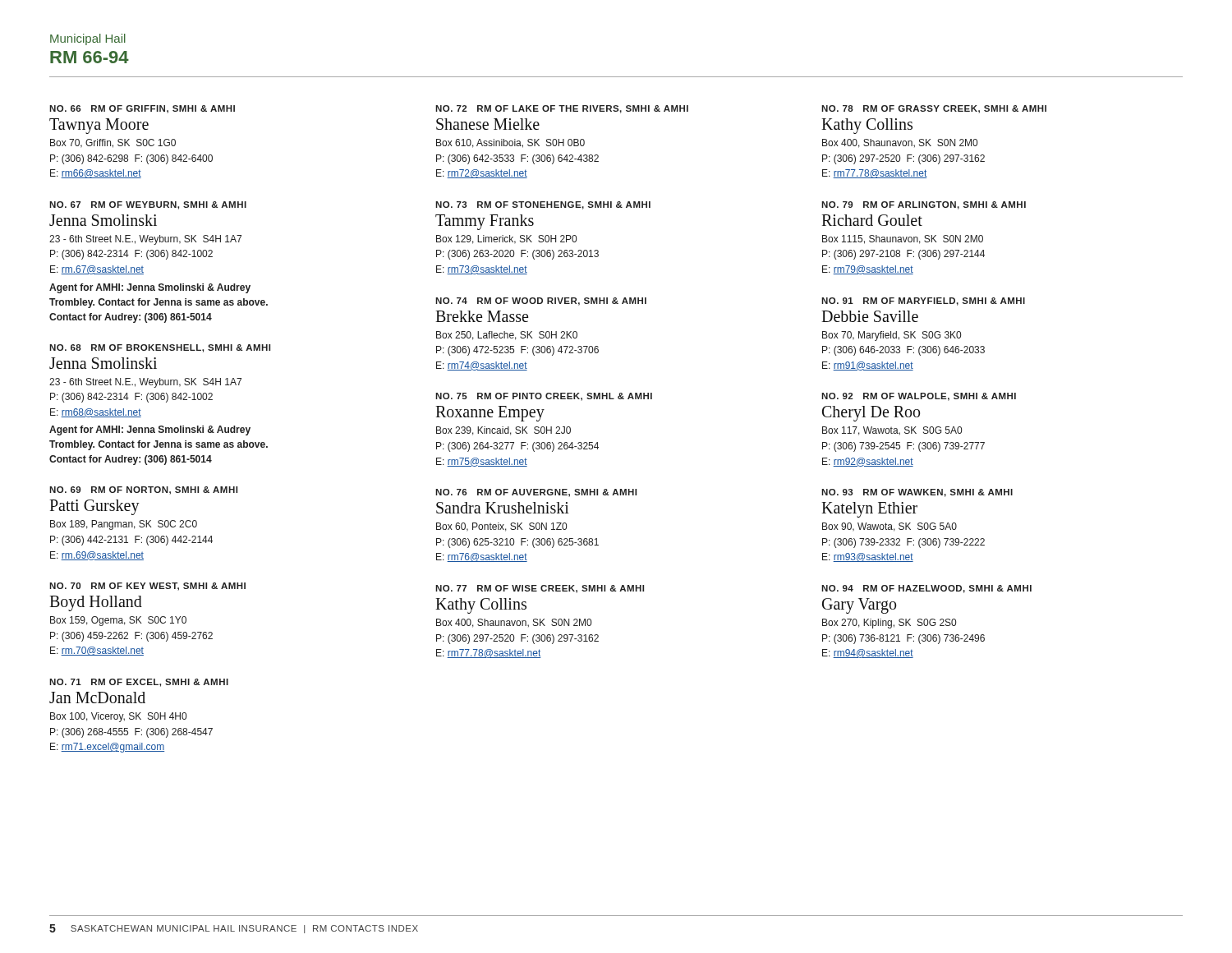The width and height of the screenshot is (1232, 953).
Task: Locate the block starting "NO. 94 RM OF"
Action: tap(926, 589)
